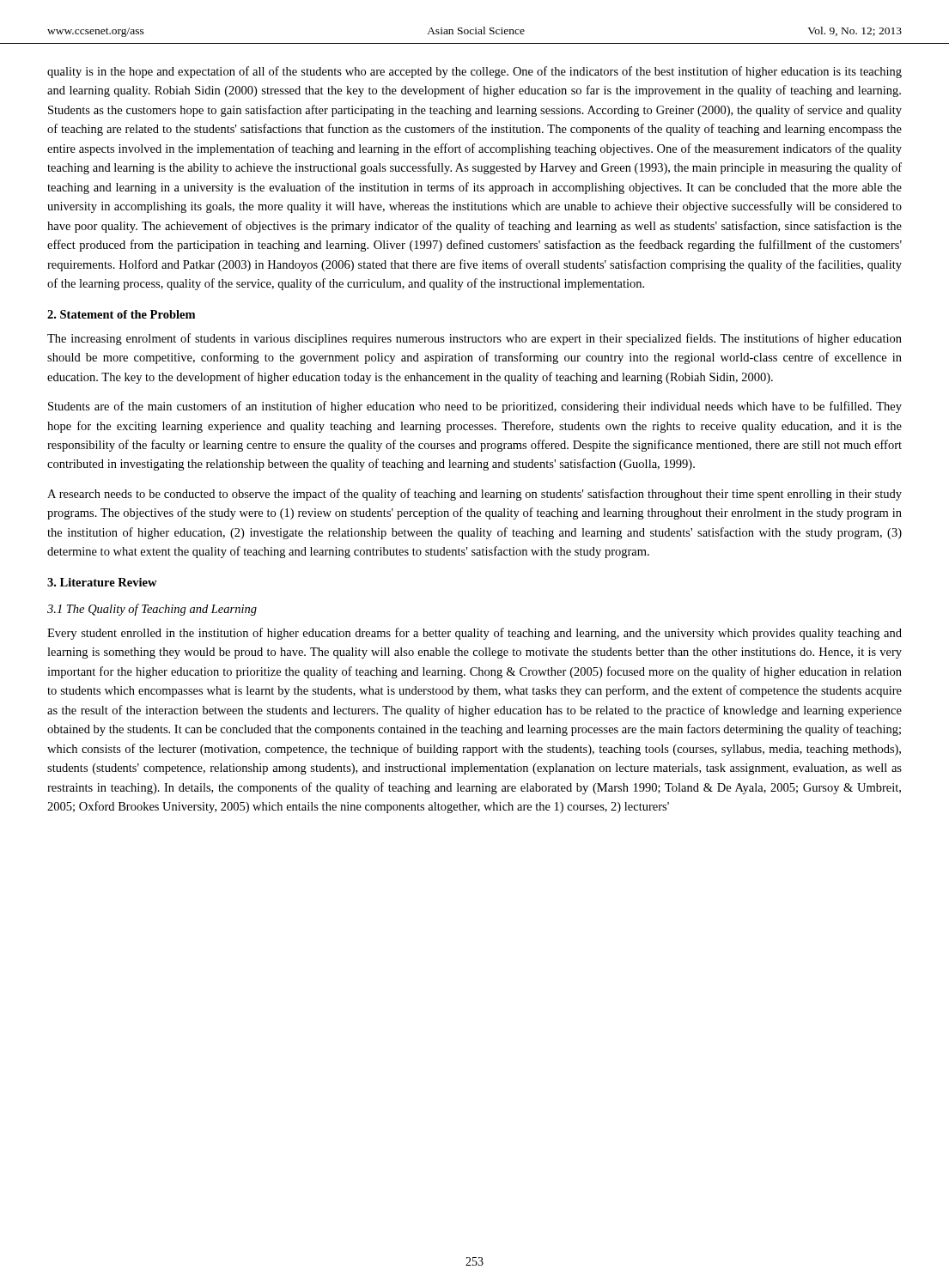This screenshot has width=949, height=1288.
Task: Where is the section header that starts "3.1 The Quality of Teaching and"?
Action: (x=152, y=609)
